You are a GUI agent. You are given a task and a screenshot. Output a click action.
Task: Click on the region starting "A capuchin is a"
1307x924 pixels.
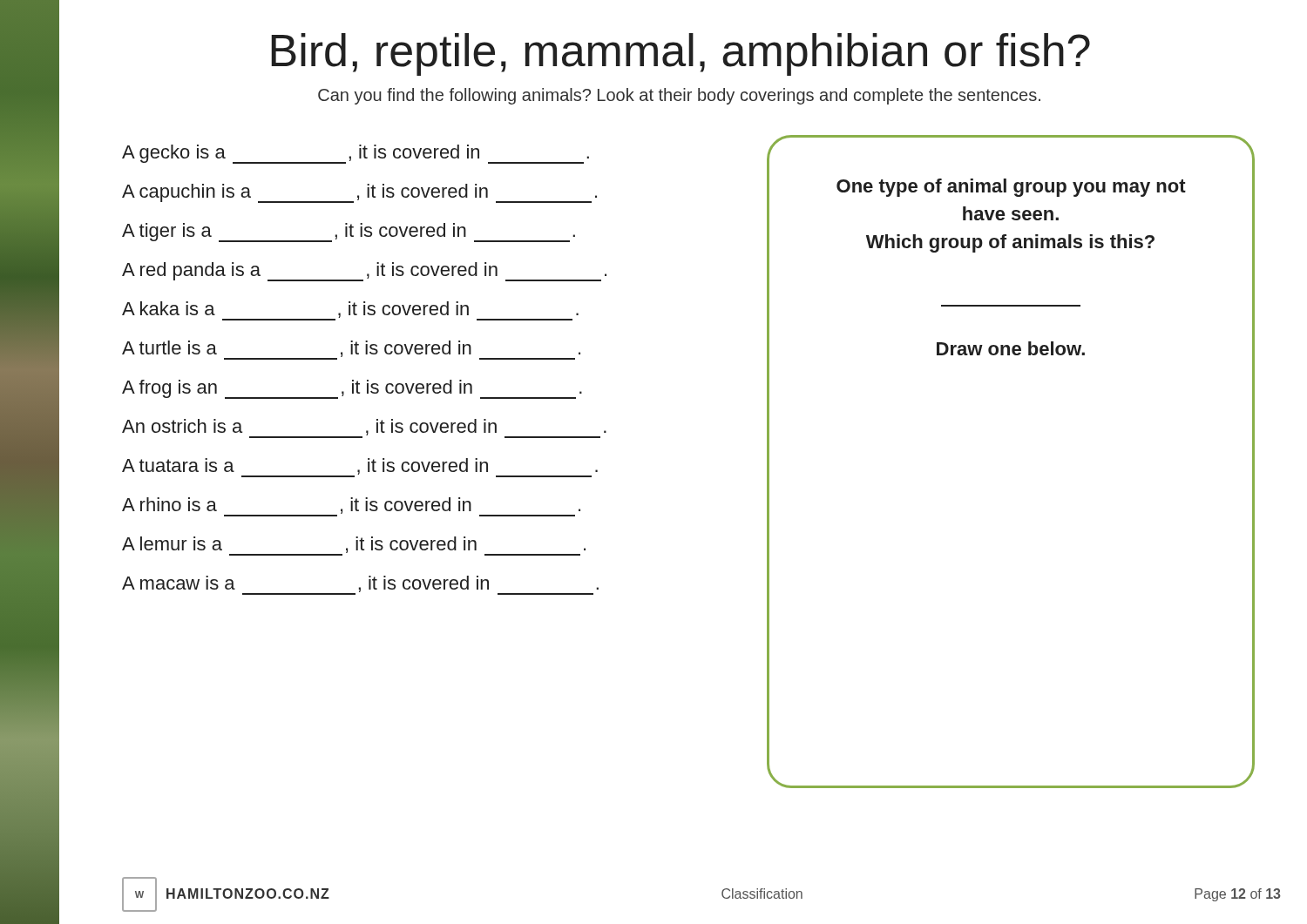tap(360, 192)
